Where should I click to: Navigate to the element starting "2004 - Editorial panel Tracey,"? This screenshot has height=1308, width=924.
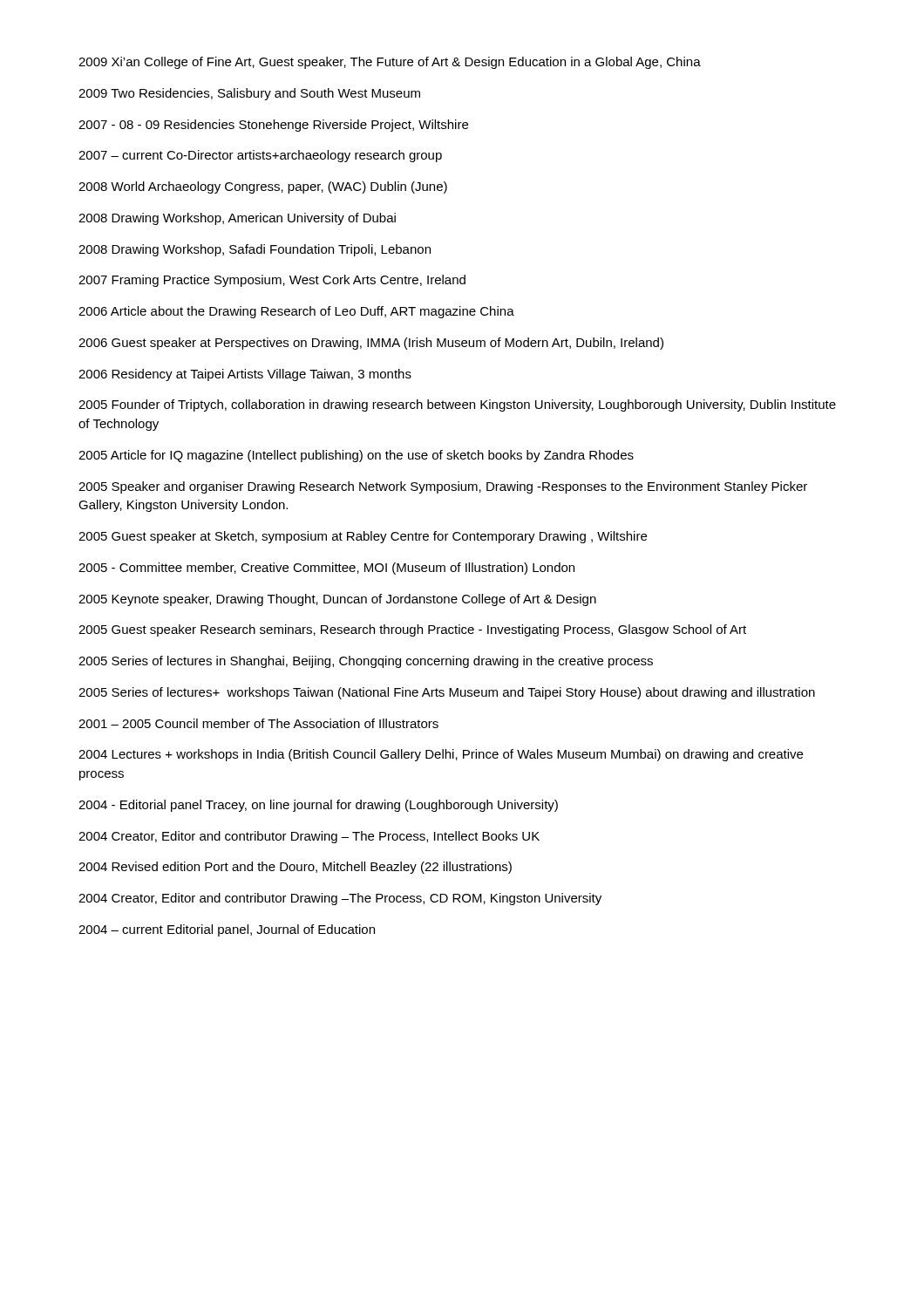point(319,804)
